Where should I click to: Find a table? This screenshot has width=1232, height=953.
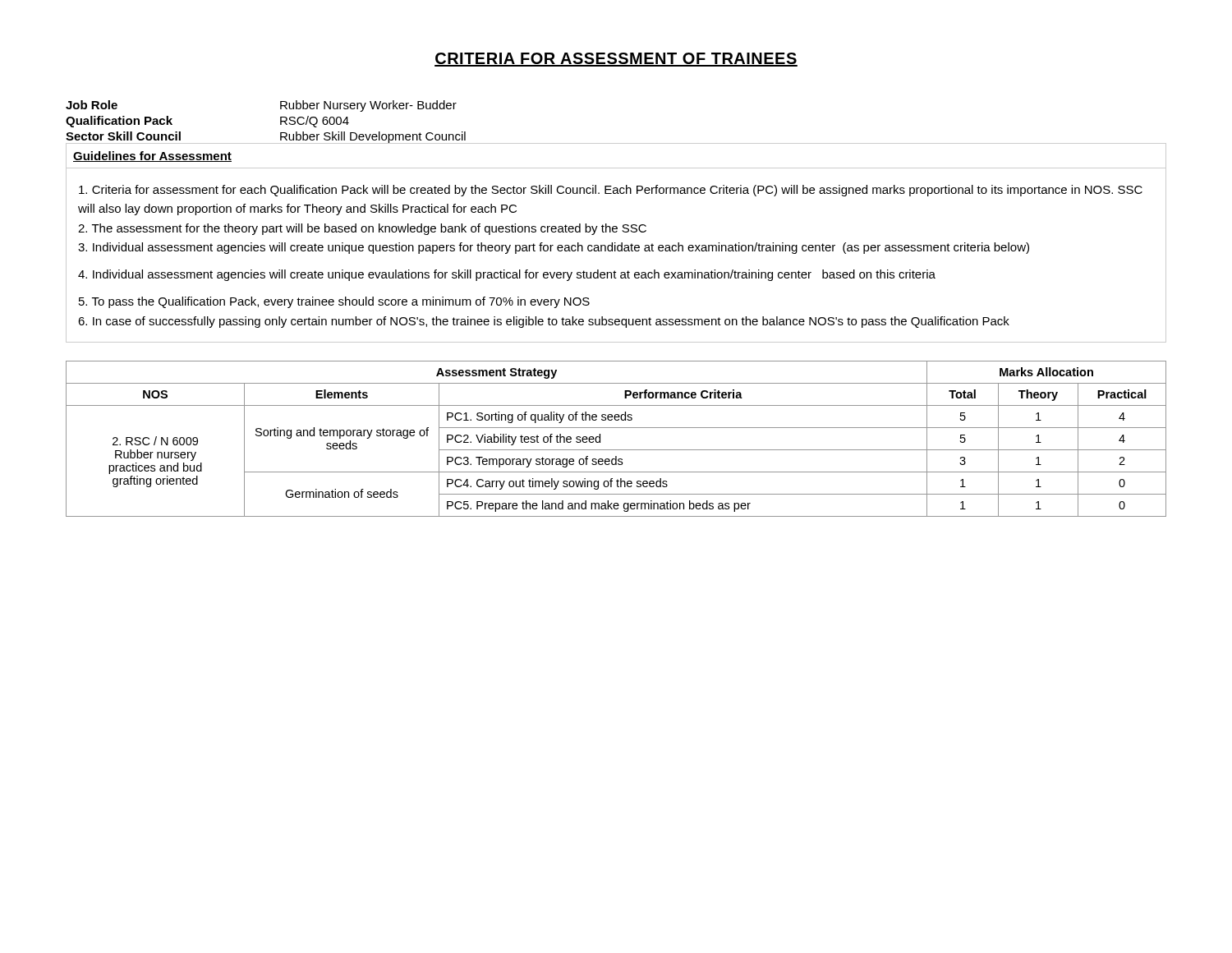(x=616, y=438)
